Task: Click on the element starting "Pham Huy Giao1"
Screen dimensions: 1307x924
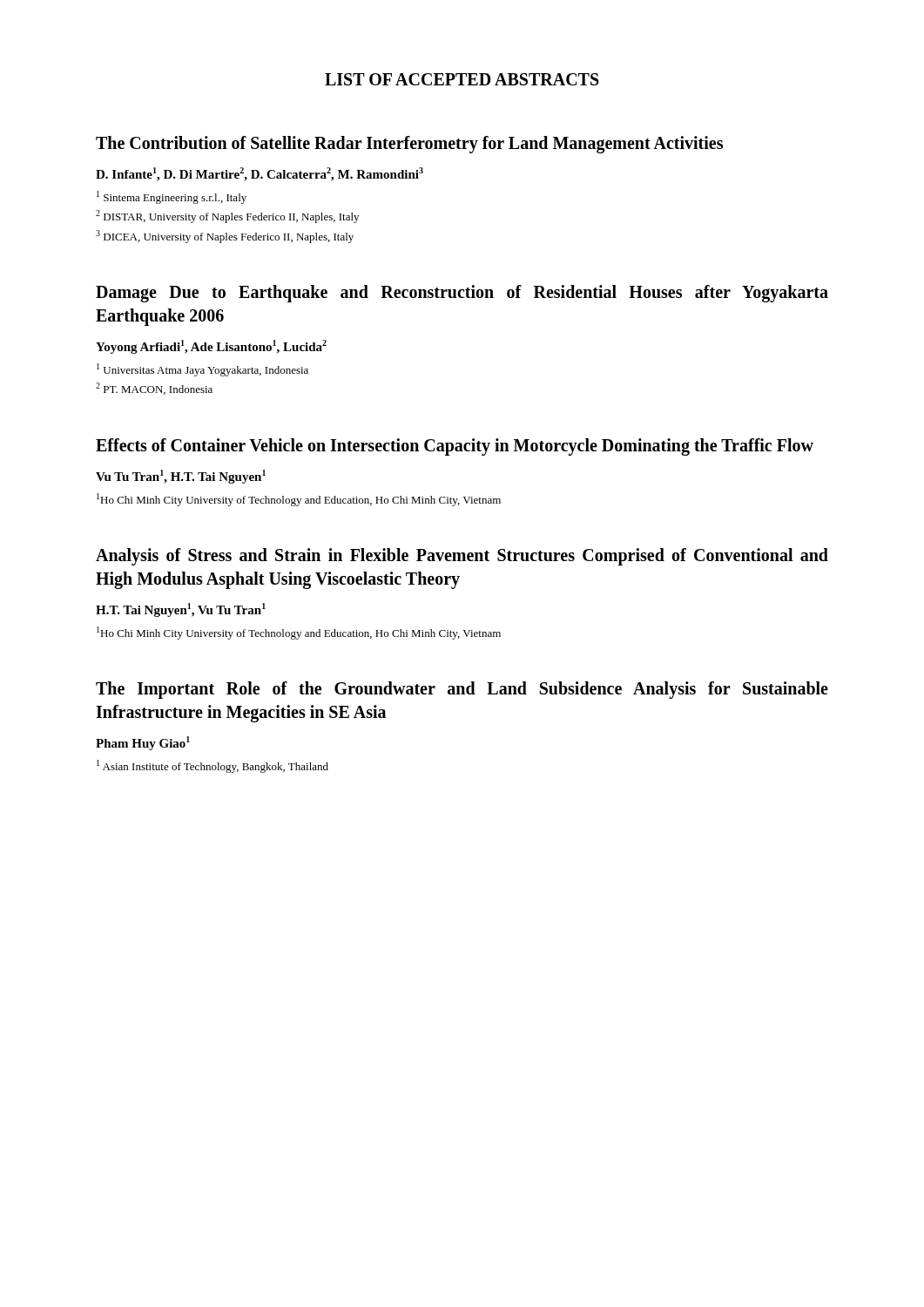Action: click(143, 743)
